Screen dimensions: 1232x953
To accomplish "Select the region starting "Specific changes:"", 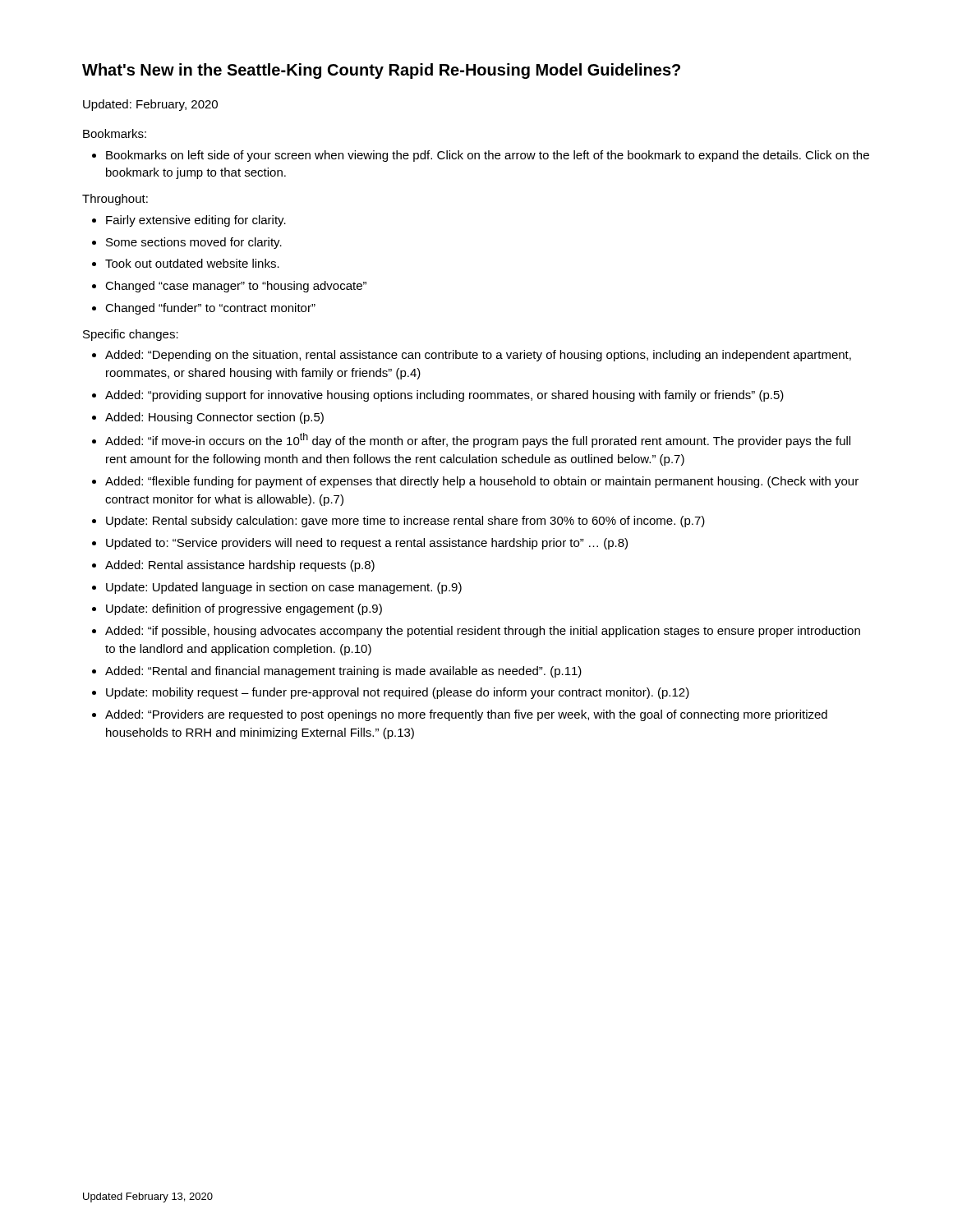I will click(130, 333).
